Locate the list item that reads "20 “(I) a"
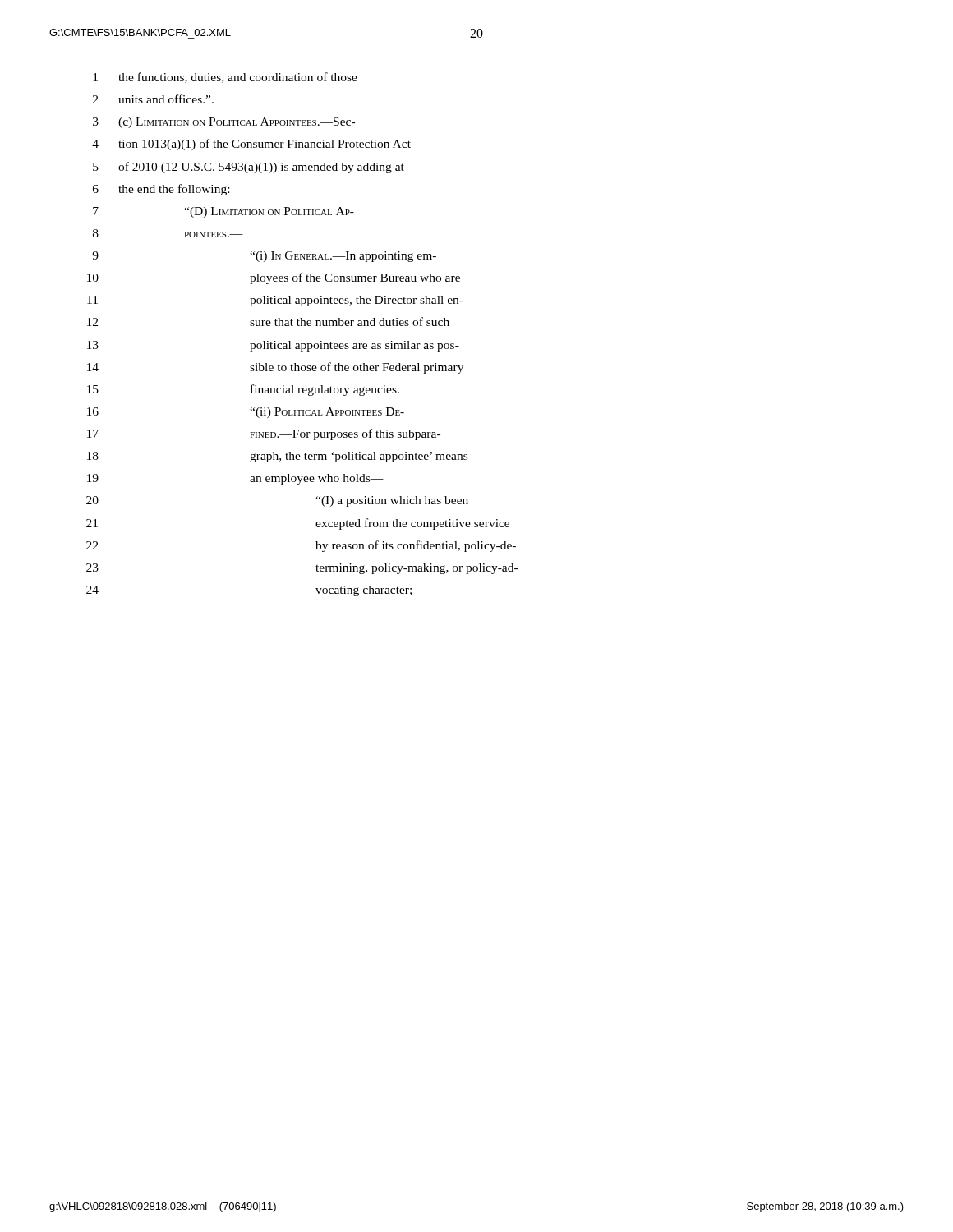 tap(476, 500)
